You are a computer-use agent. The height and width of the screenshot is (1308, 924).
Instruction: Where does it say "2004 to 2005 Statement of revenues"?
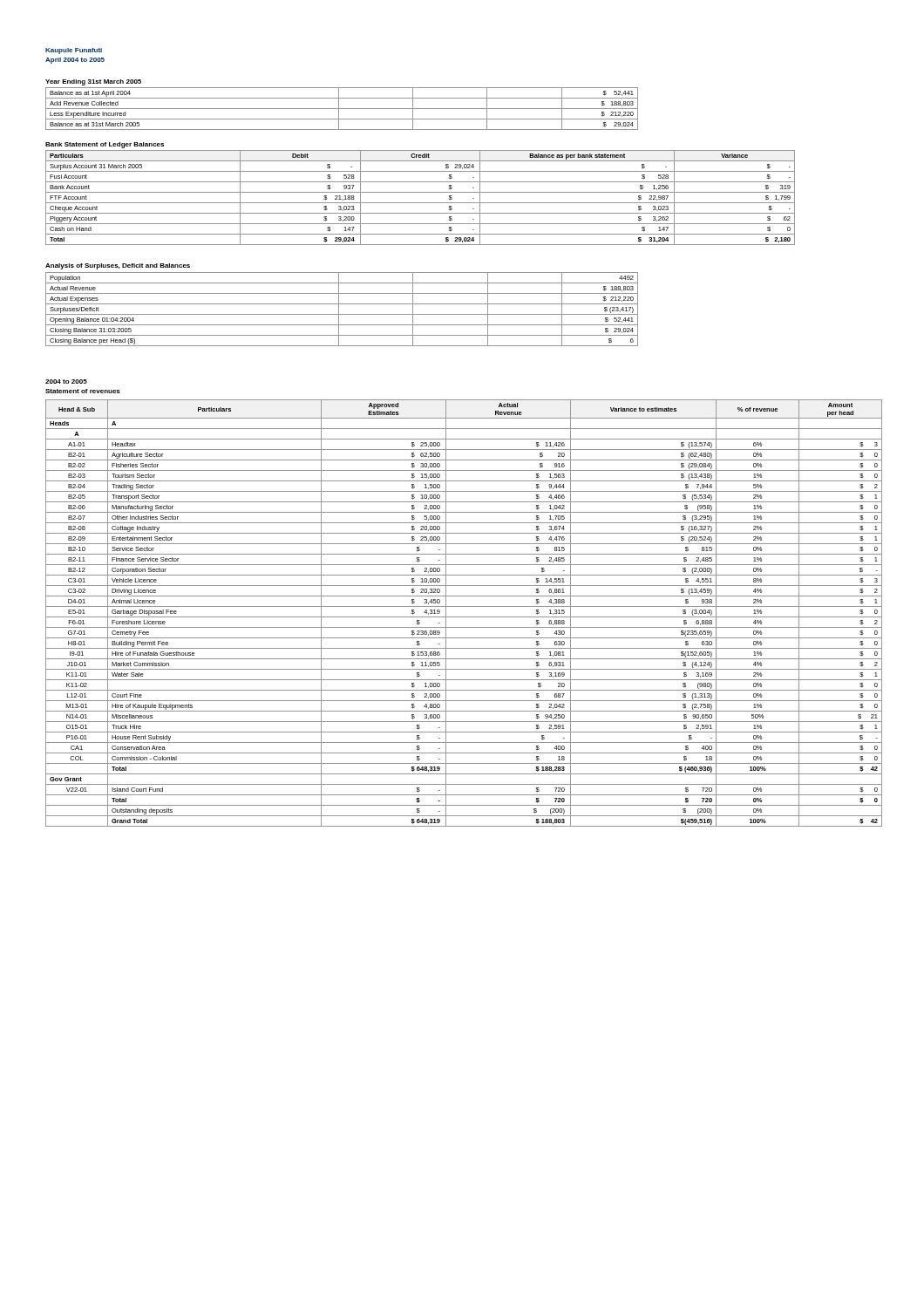pos(83,386)
